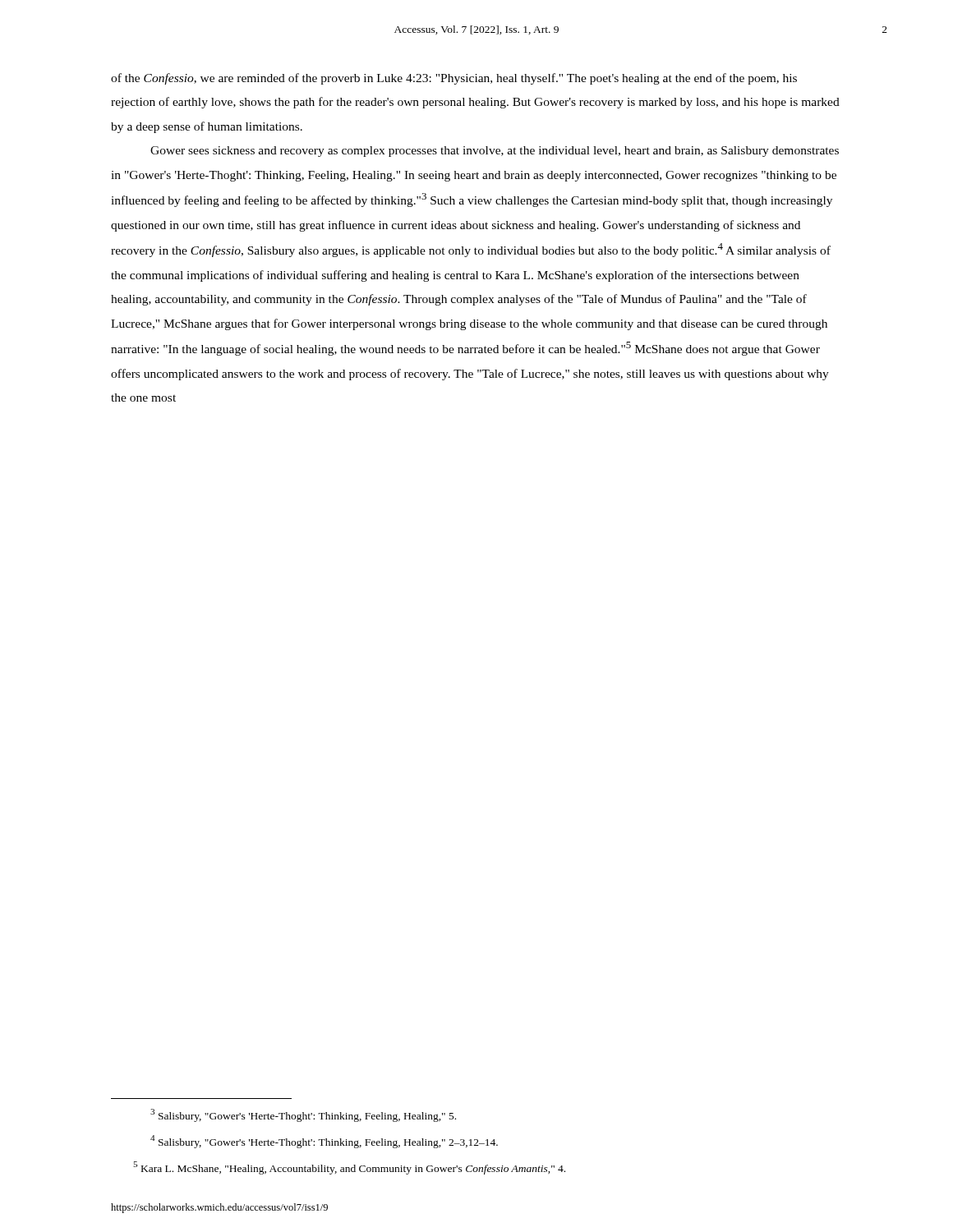The width and height of the screenshot is (953, 1232).
Task: Find the block on this page that starts "4 Salisbury, "Gower's"
Action: [324, 1140]
